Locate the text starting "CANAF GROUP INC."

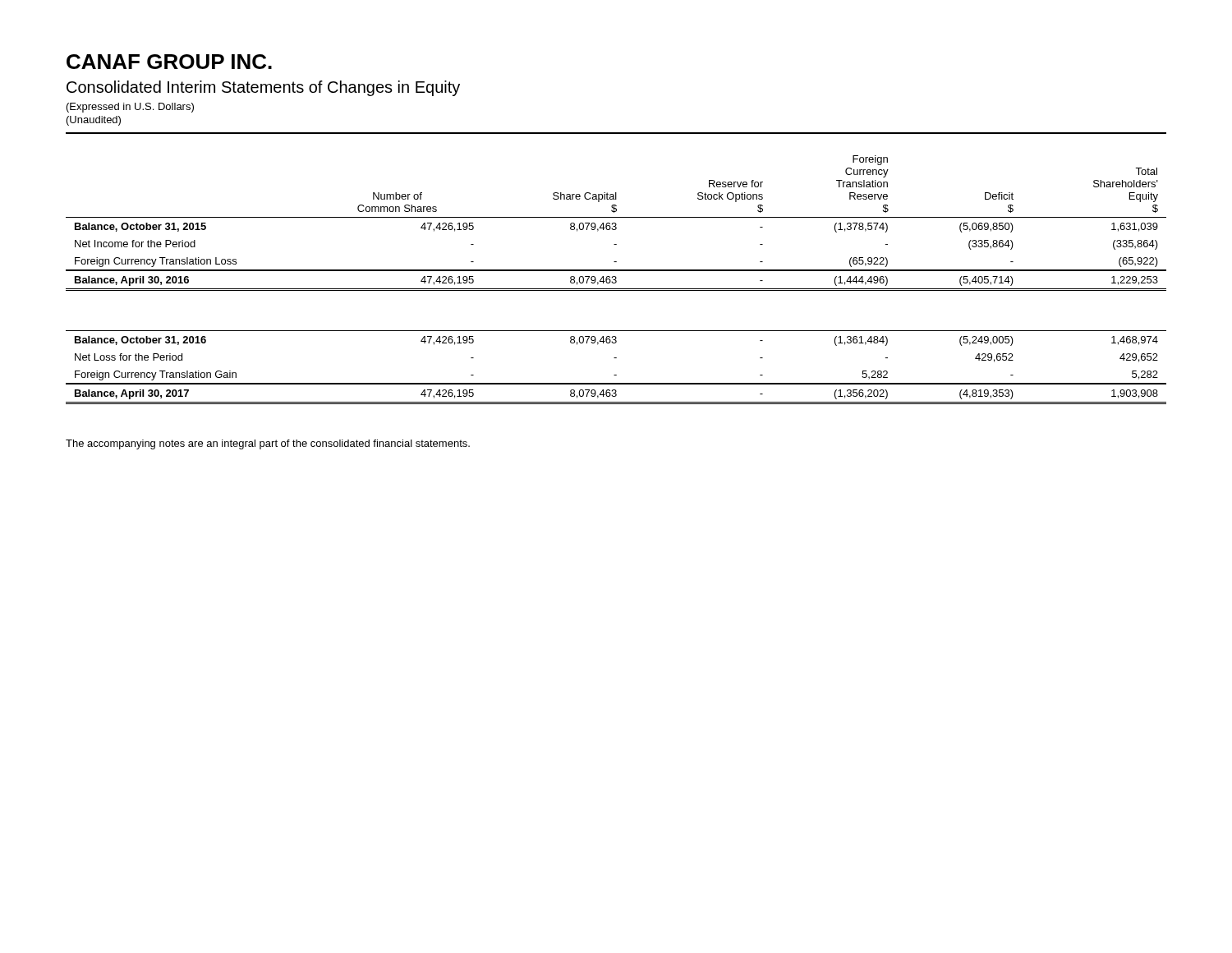click(x=169, y=62)
